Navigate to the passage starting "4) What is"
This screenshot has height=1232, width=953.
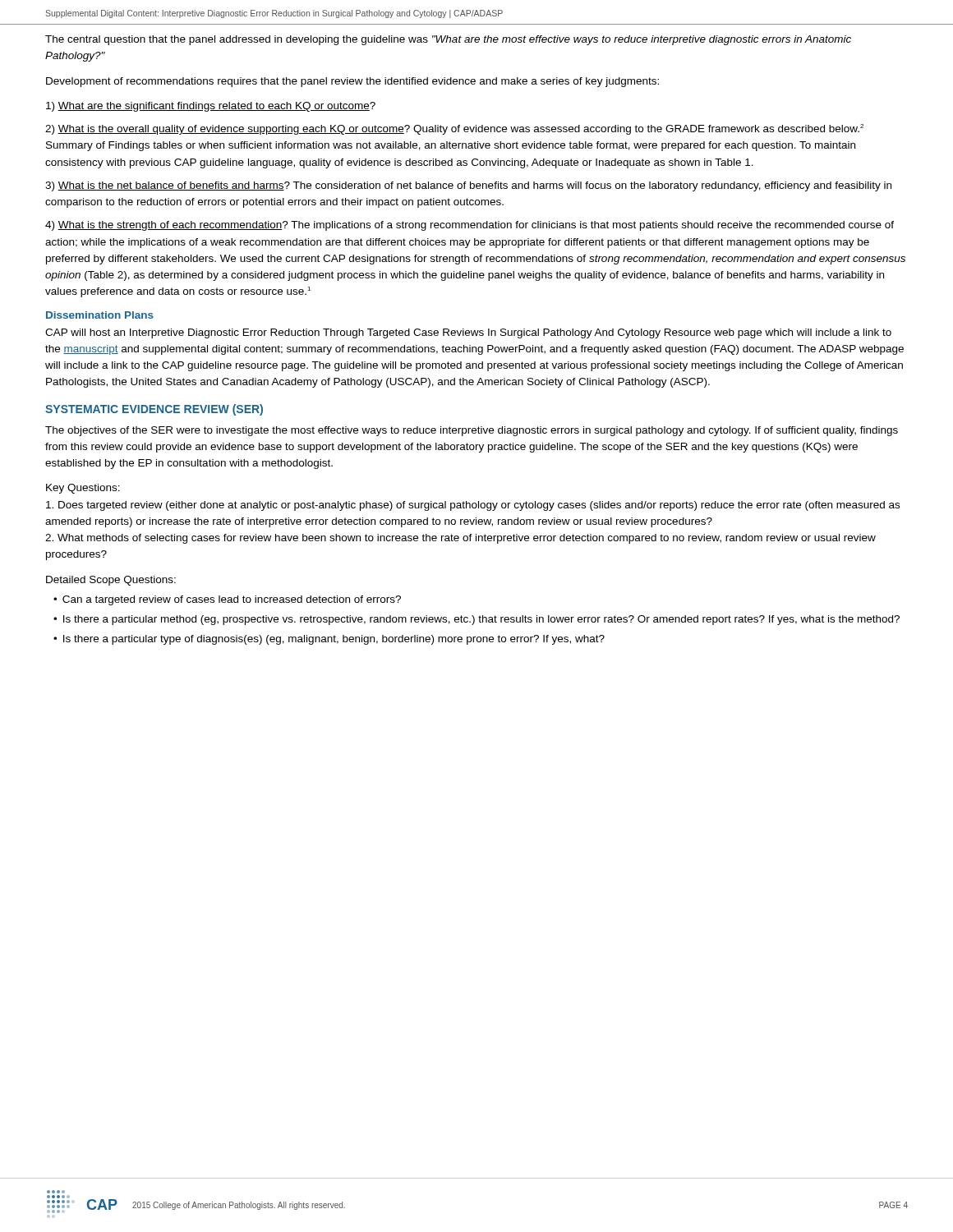tap(476, 259)
